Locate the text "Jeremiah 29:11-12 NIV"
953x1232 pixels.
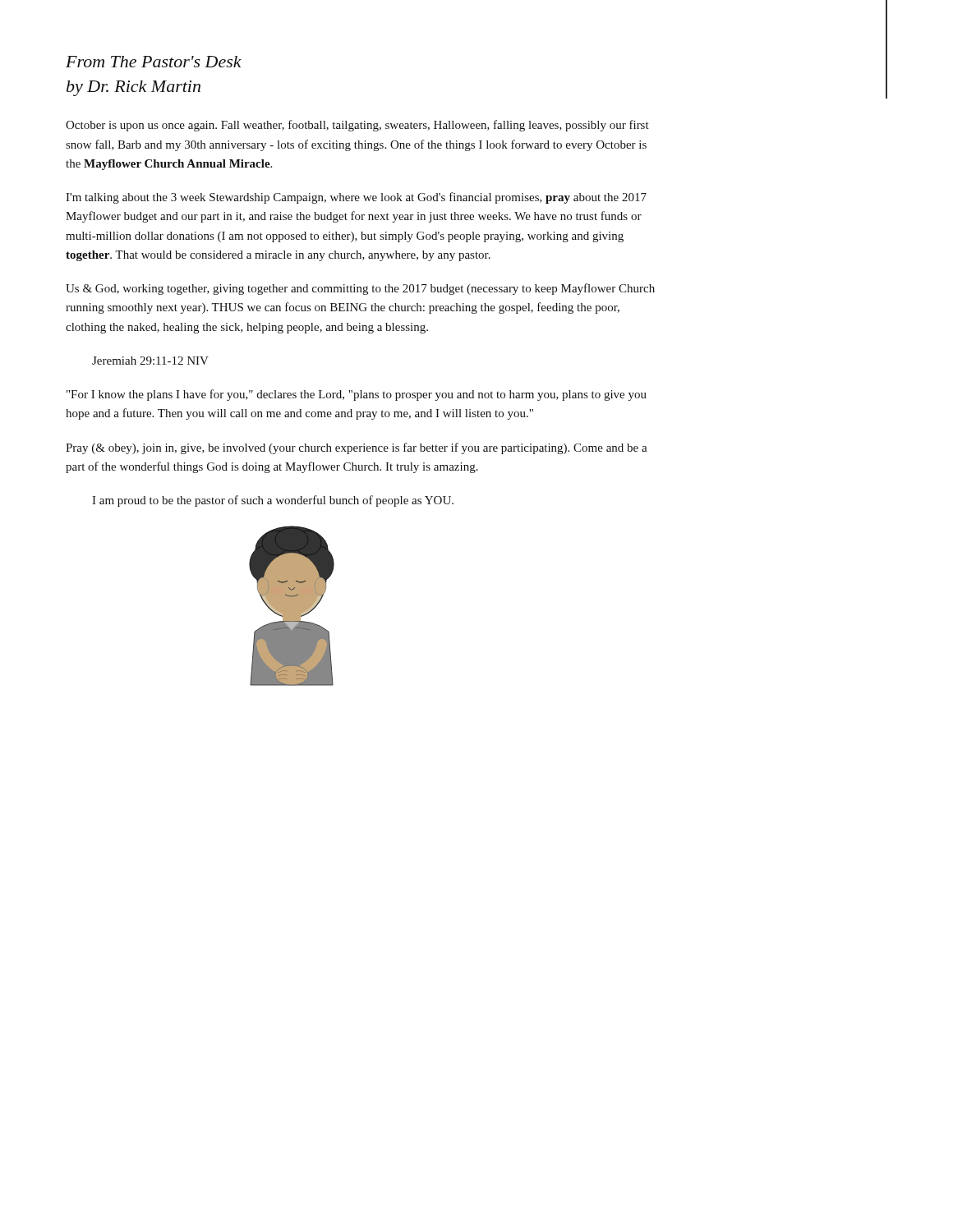point(150,360)
